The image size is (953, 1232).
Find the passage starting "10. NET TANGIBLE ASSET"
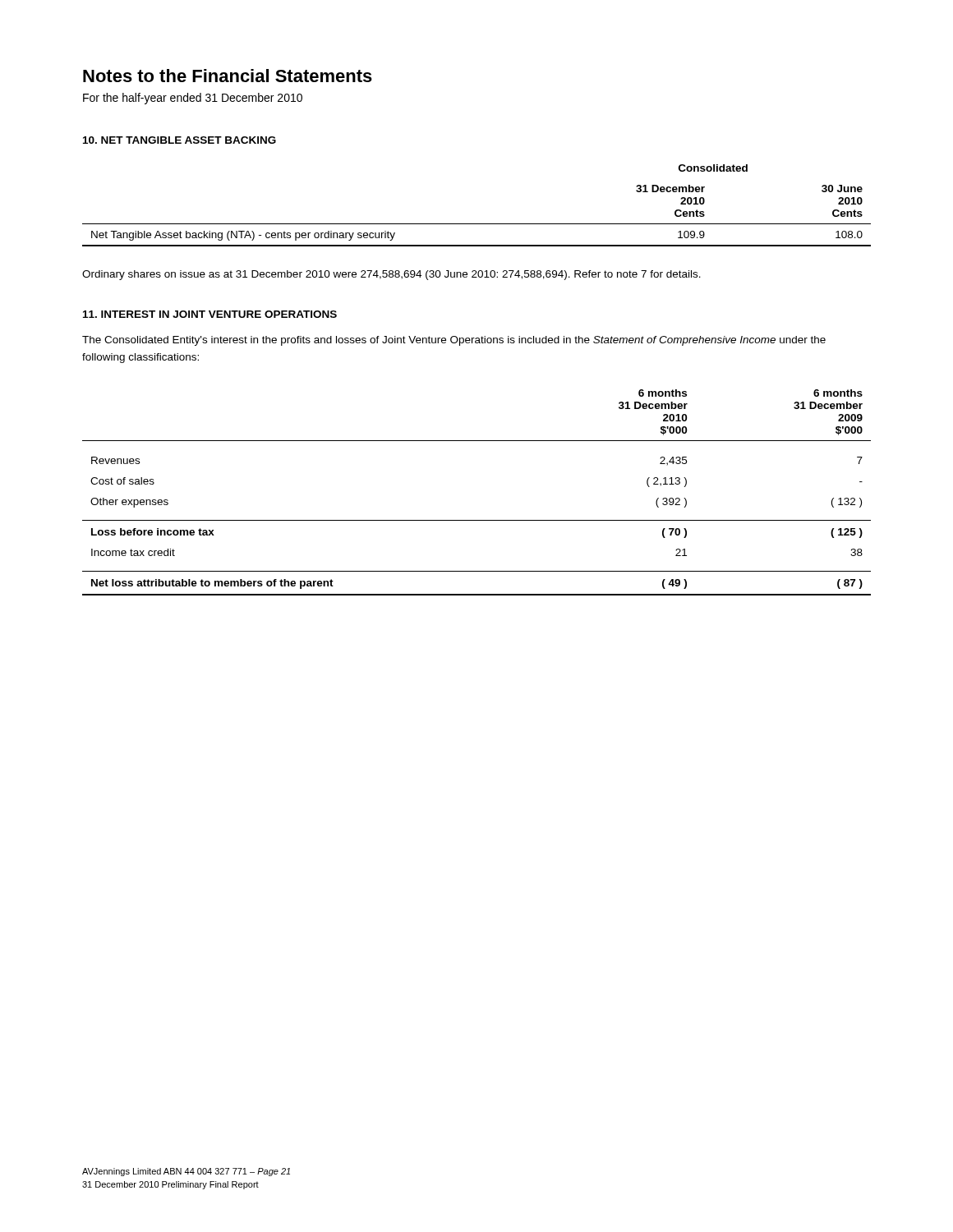[x=179, y=140]
